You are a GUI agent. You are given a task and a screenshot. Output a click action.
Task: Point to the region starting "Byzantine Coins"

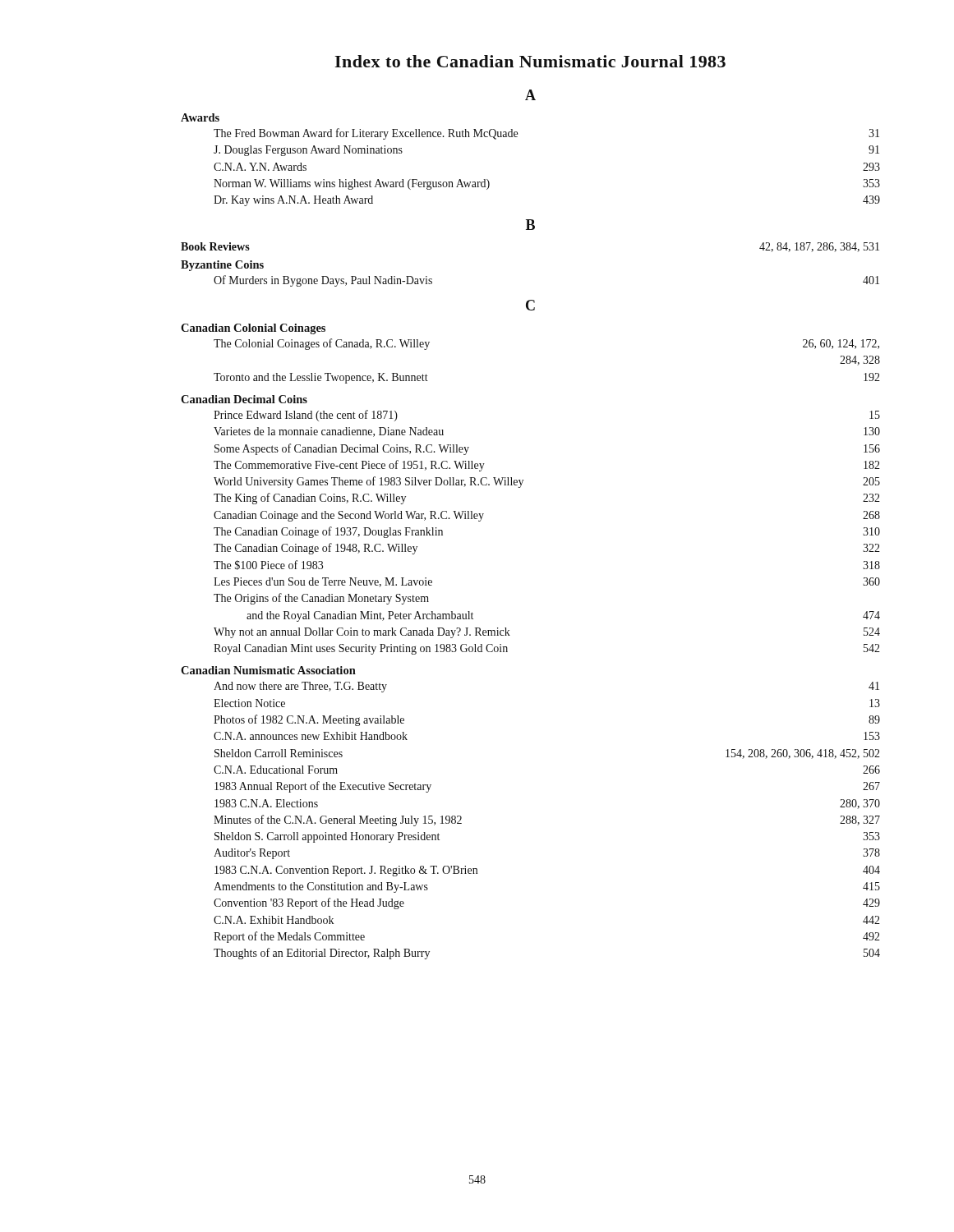(222, 264)
